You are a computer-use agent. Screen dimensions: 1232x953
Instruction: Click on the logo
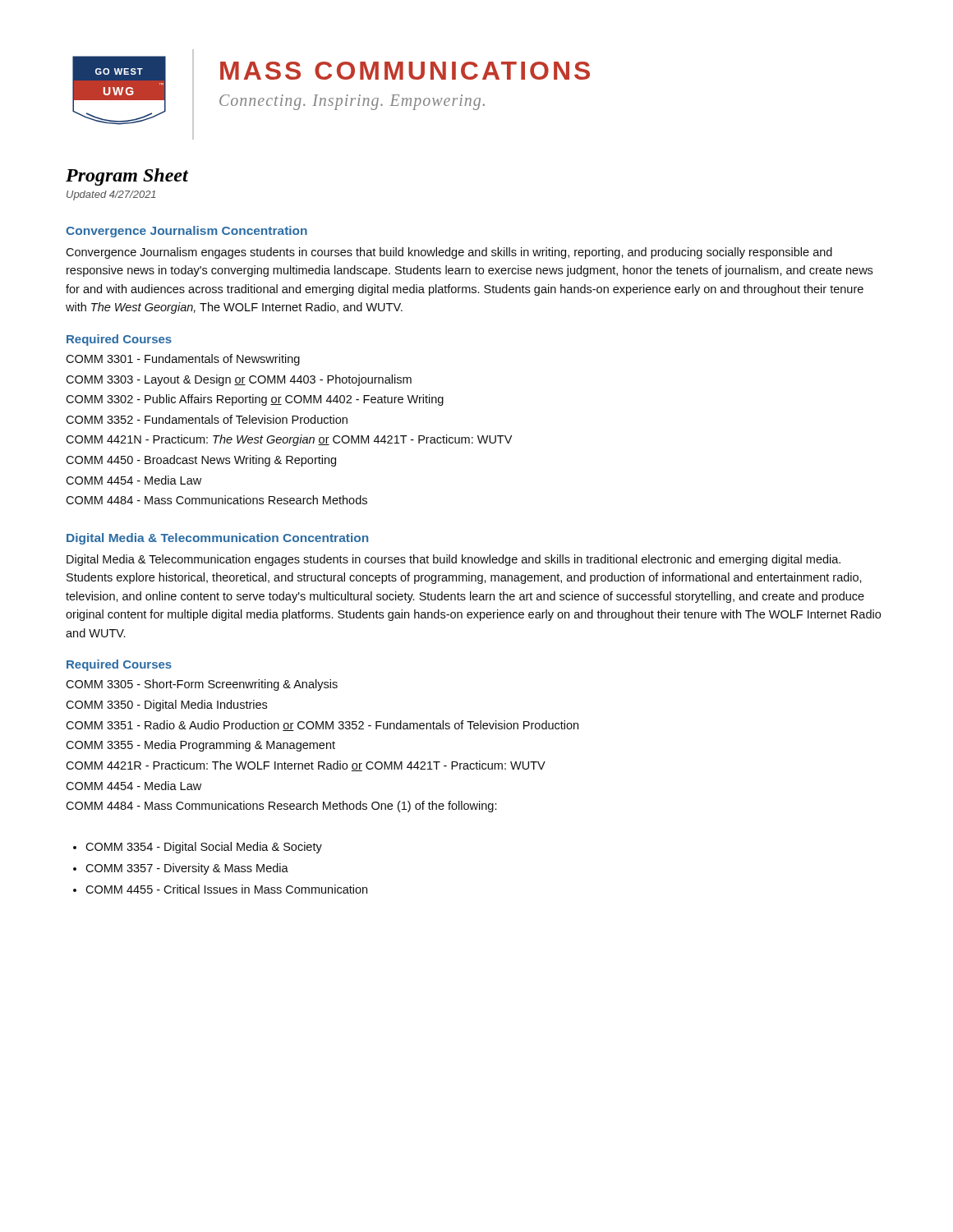click(119, 94)
